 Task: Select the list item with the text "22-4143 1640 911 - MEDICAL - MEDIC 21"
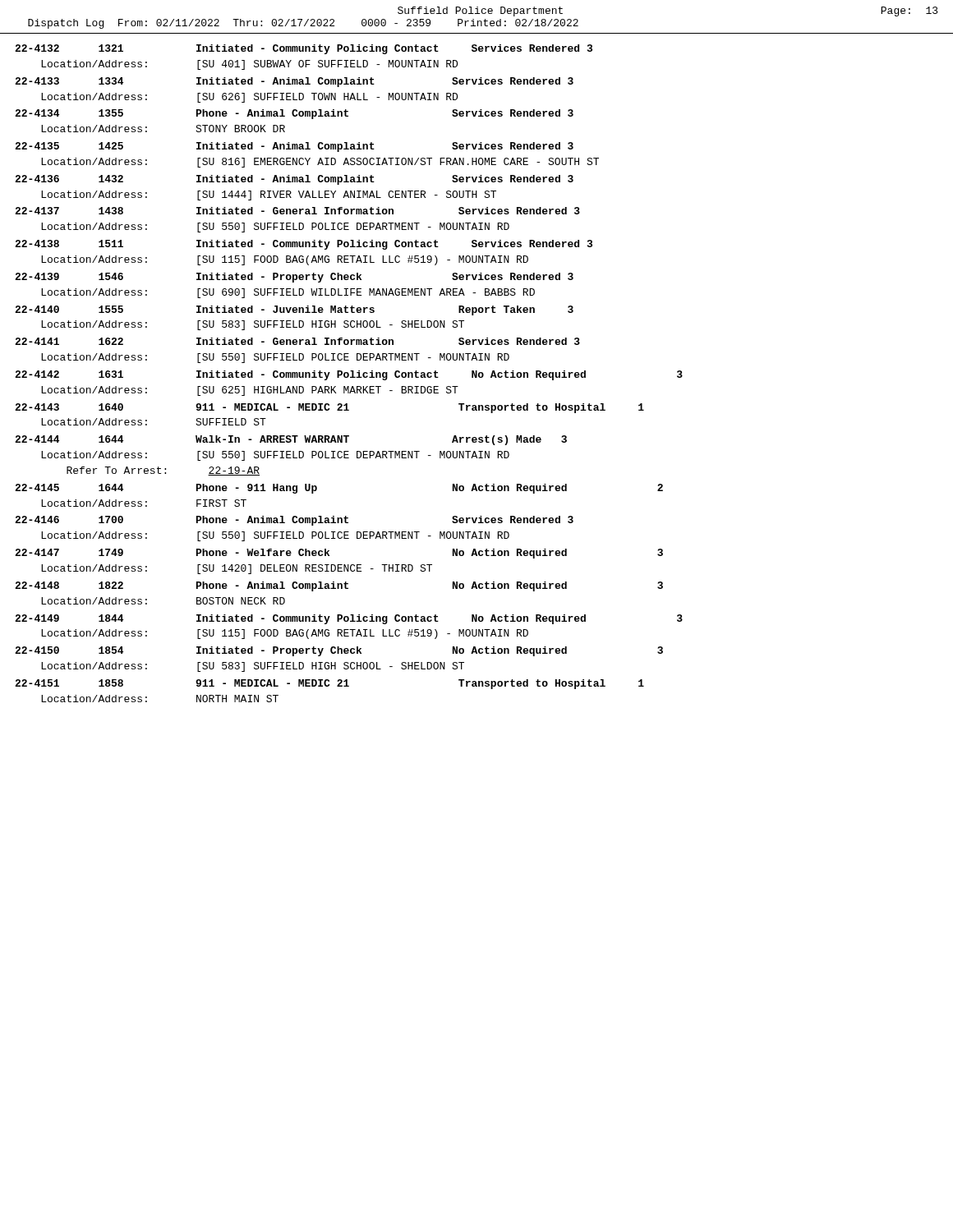tap(476, 416)
